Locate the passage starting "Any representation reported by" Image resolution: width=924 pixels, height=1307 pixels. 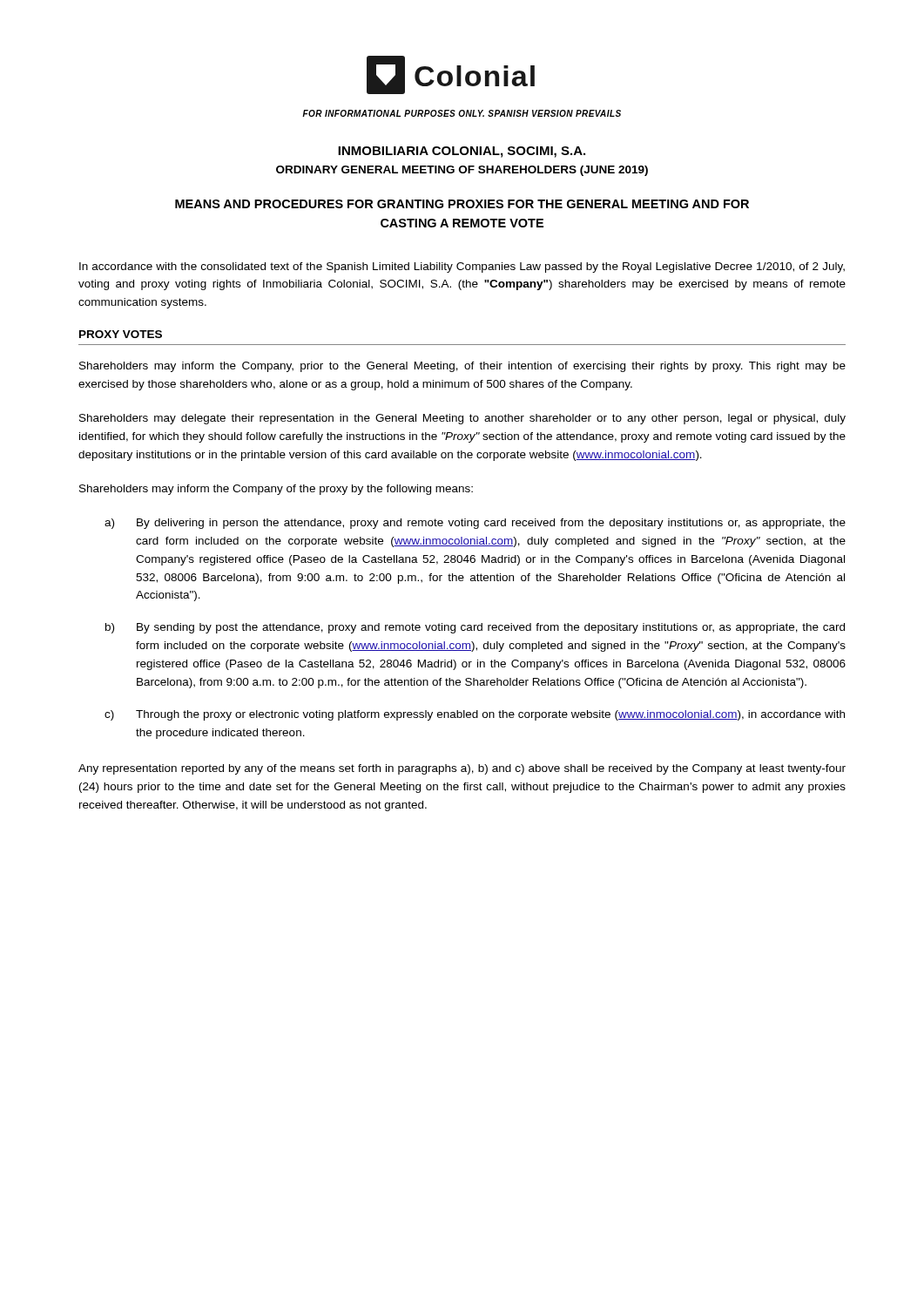click(x=462, y=786)
